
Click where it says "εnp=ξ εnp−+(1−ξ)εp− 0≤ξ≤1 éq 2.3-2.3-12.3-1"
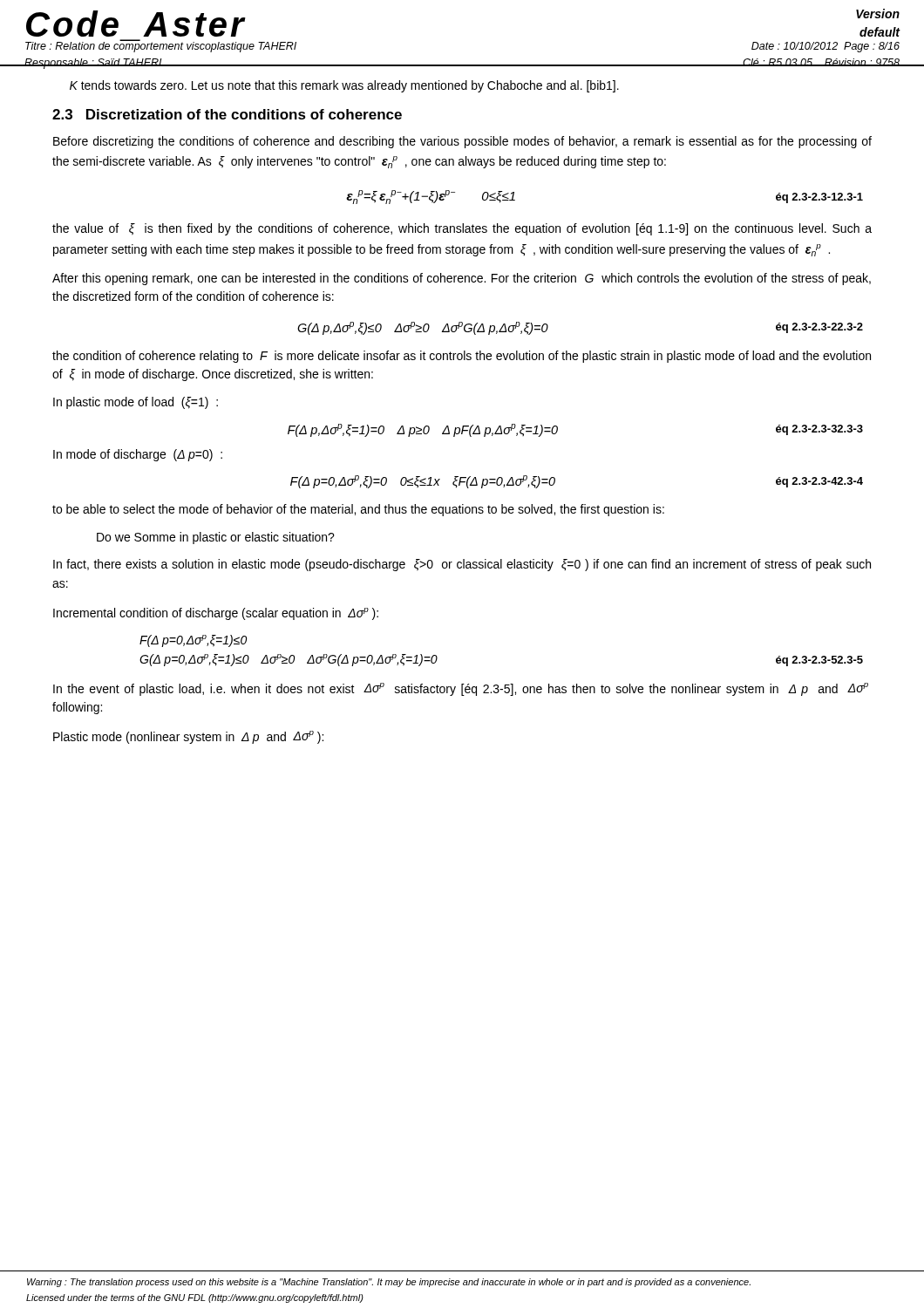click(x=488, y=196)
